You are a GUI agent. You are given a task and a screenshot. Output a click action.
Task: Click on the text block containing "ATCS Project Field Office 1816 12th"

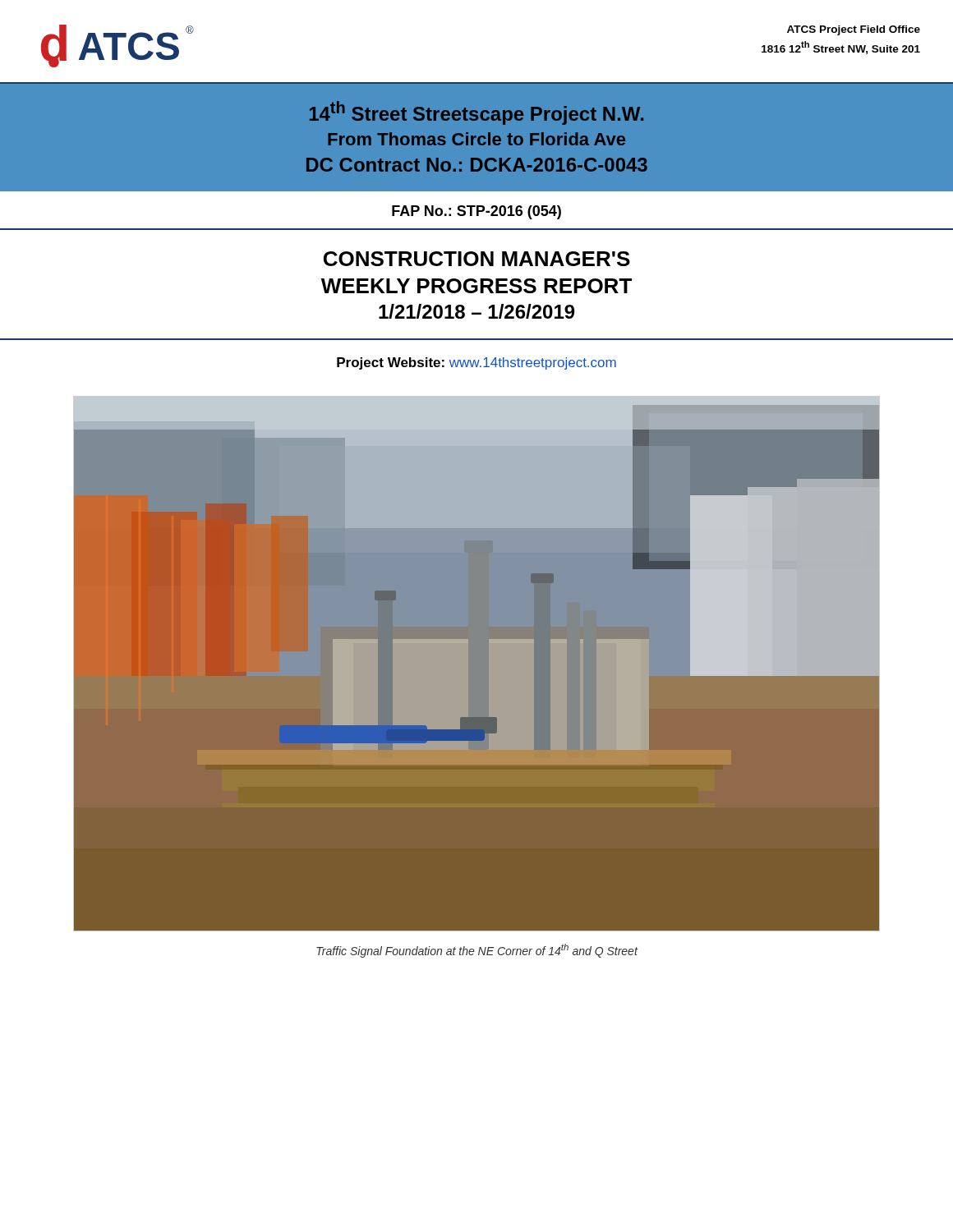coord(841,39)
